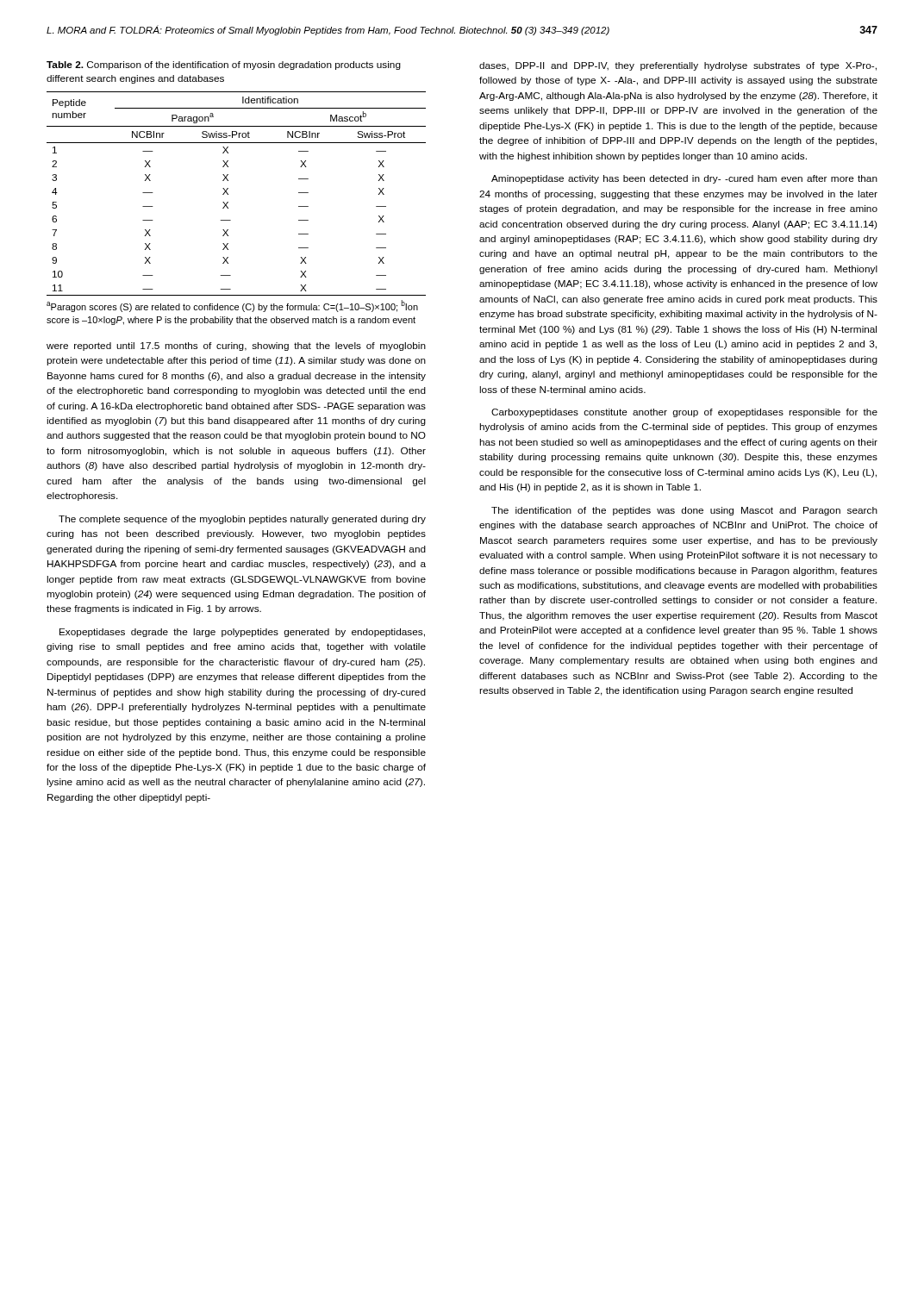Point to the block beginning "were reported until"

pyautogui.click(x=236, y=572)
